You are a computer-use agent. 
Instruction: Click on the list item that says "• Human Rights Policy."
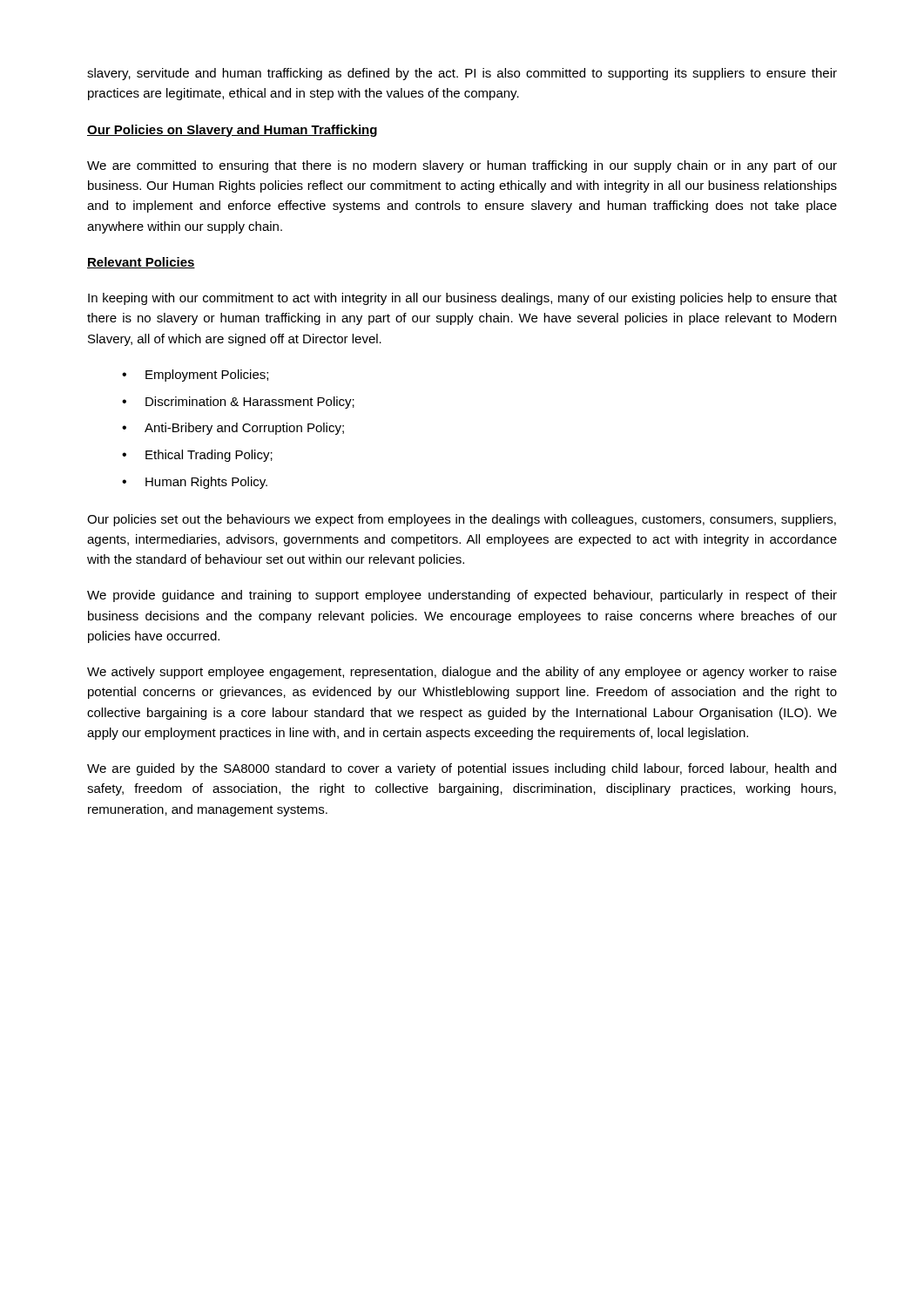click(195, 482)
